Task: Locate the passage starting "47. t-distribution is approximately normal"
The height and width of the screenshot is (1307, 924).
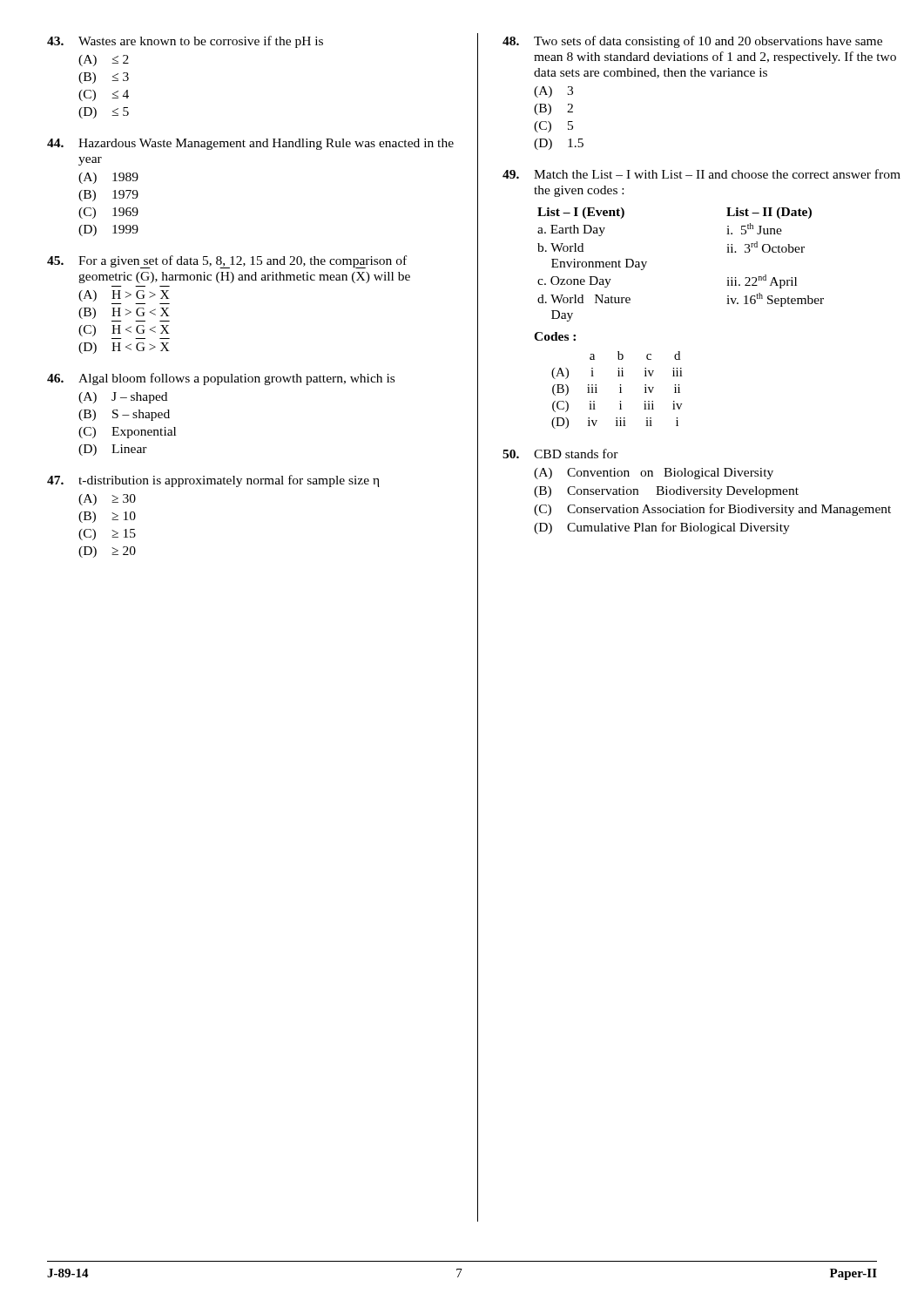Action: click(213, 481)
